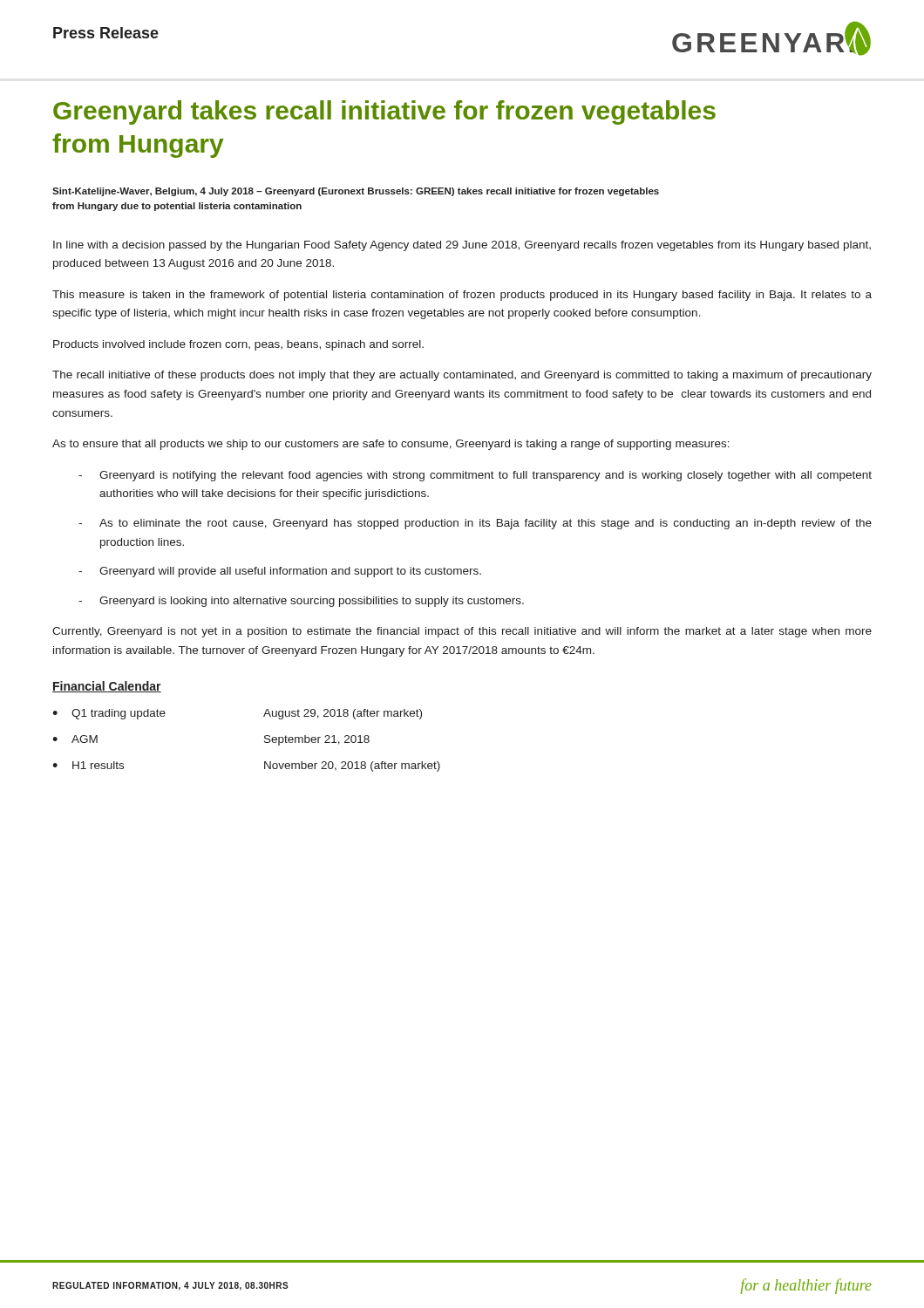Select the section header
Viewport: 924px width, 1308px height.
pyautogui.click(x=107, y=686)
